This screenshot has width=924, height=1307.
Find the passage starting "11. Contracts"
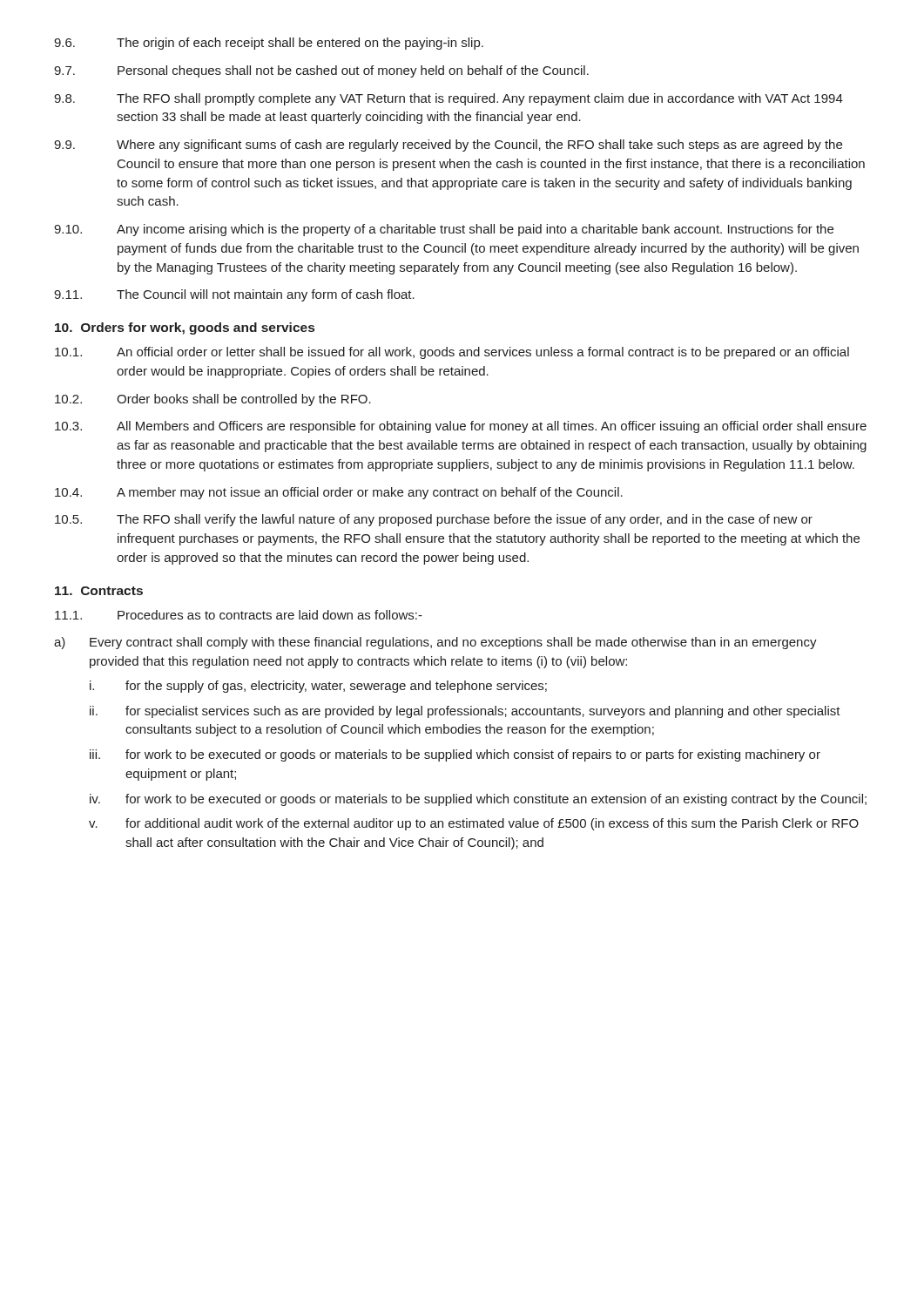point(99,590)
